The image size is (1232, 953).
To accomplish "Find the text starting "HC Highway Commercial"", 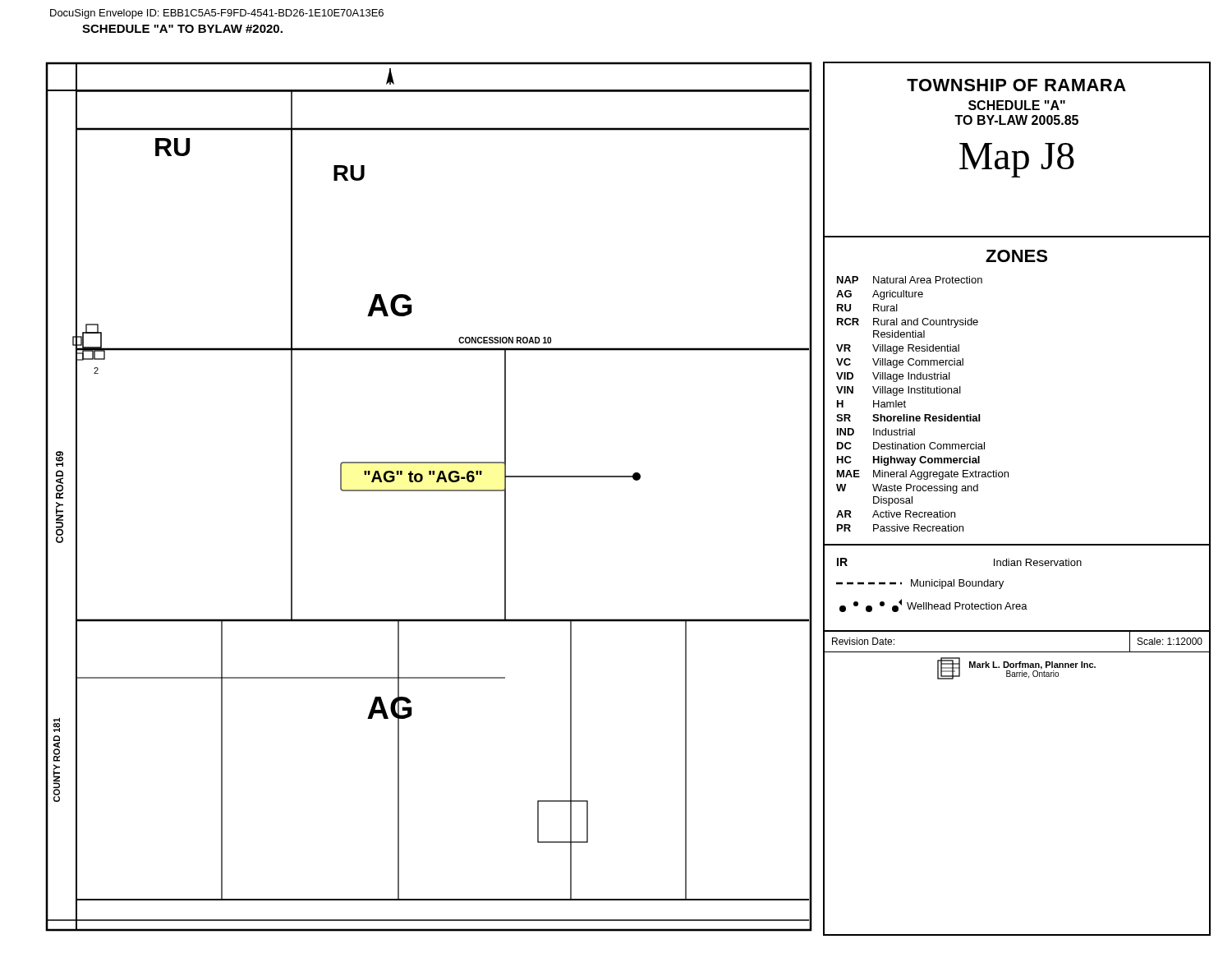I will [908, 460].
